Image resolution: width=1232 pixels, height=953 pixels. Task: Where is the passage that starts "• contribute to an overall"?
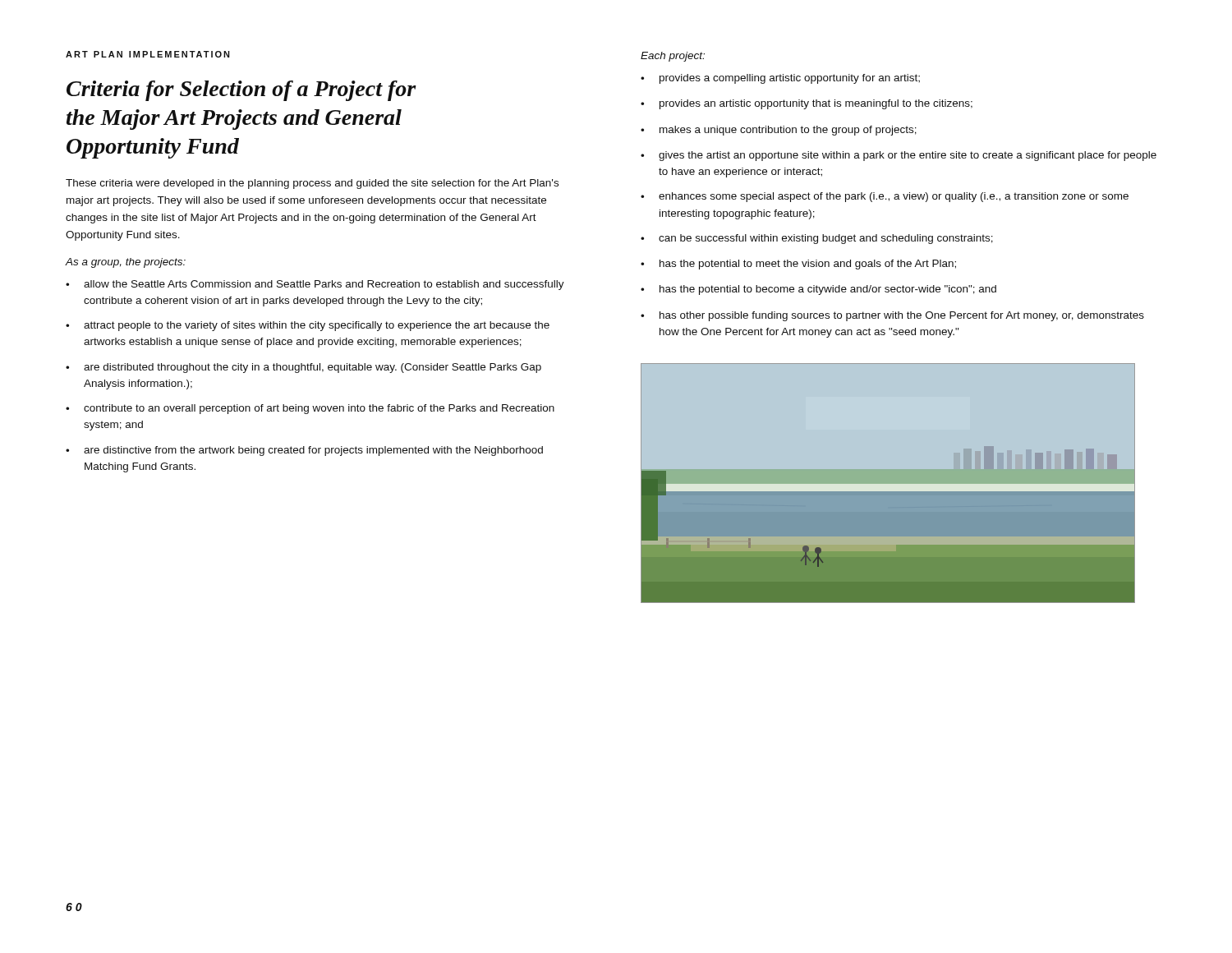pos(324,417)
